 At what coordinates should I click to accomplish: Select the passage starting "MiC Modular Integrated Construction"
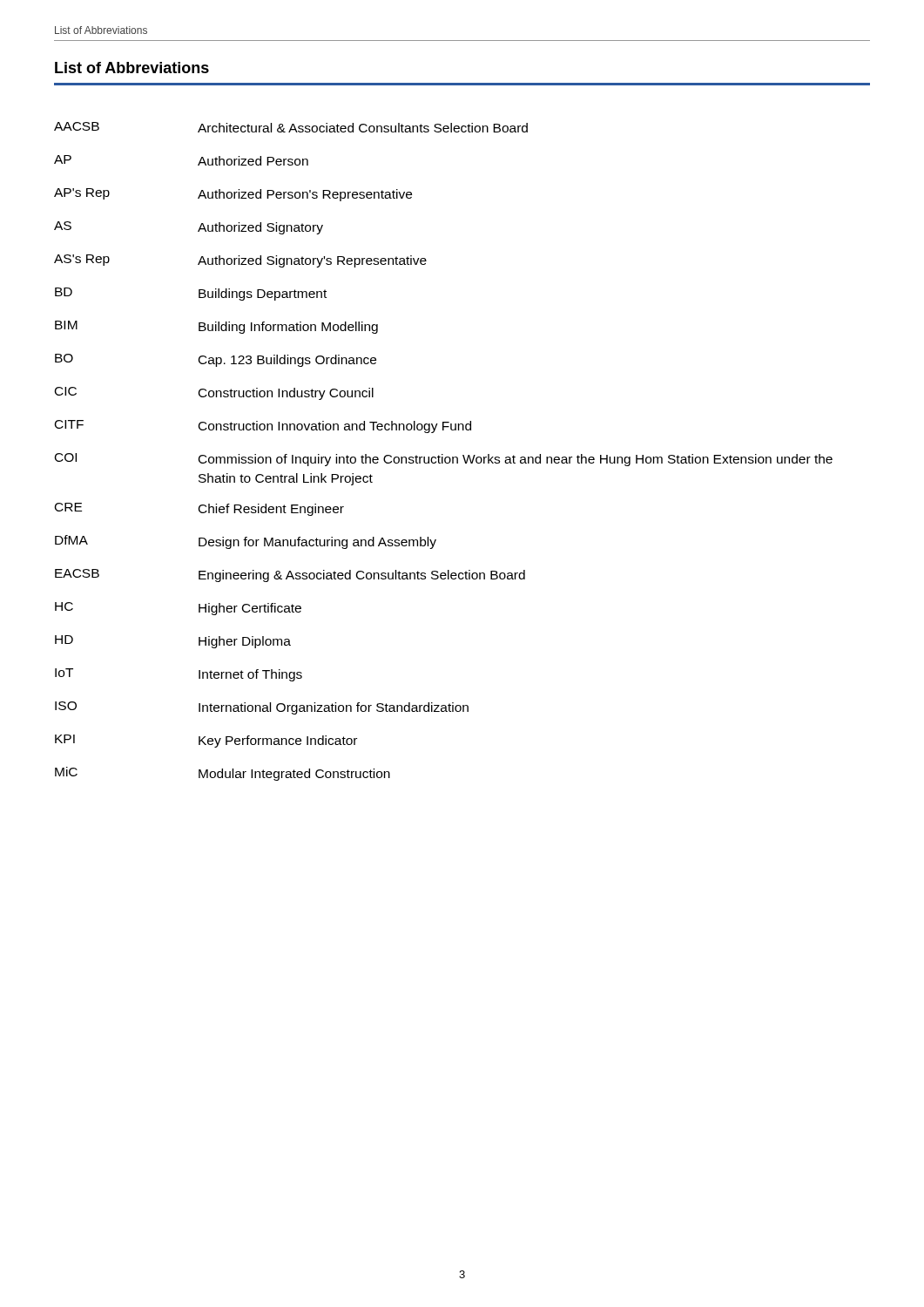click(223, 774)
